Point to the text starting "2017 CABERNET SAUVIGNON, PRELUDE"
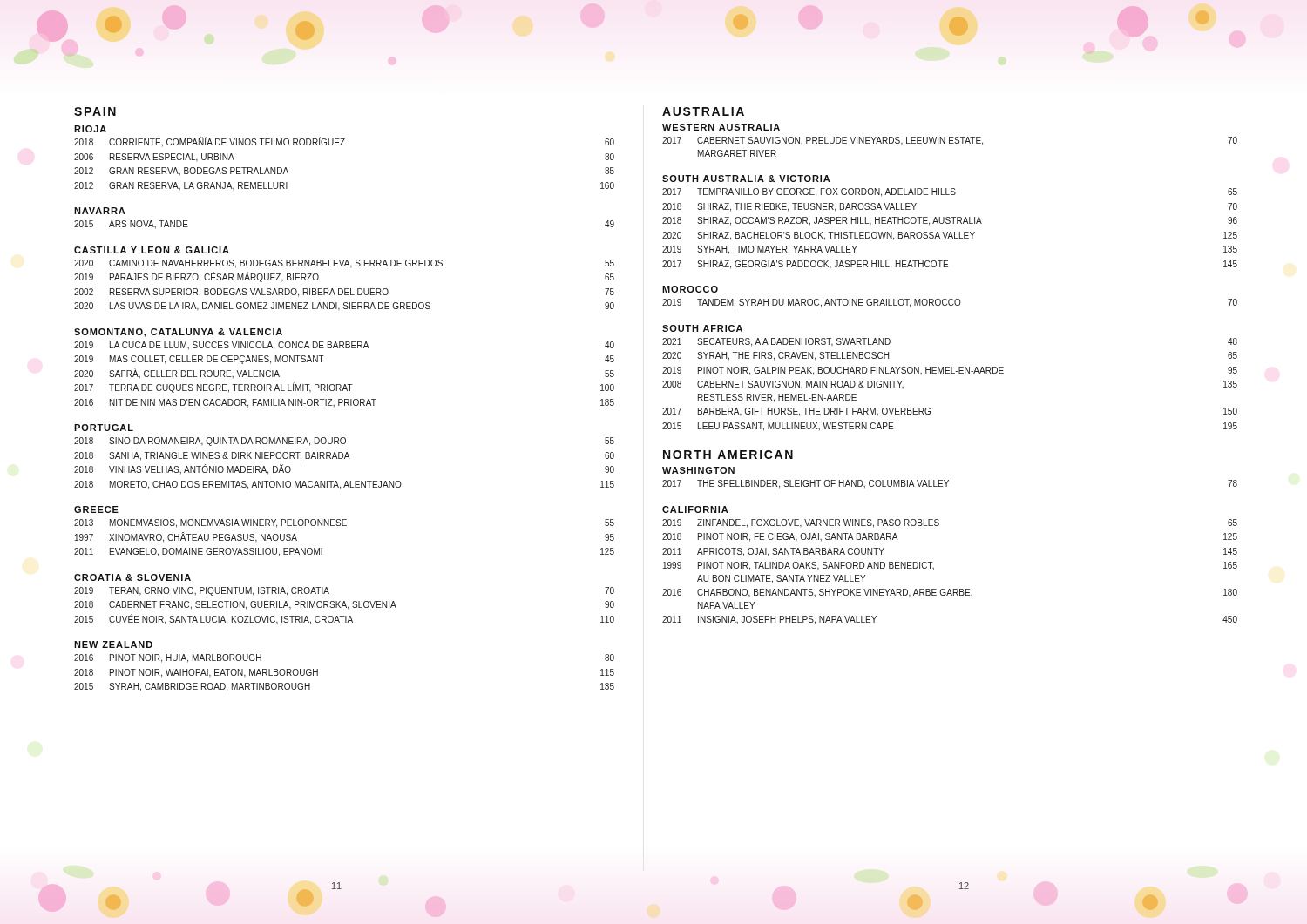 tap(950, 148)
